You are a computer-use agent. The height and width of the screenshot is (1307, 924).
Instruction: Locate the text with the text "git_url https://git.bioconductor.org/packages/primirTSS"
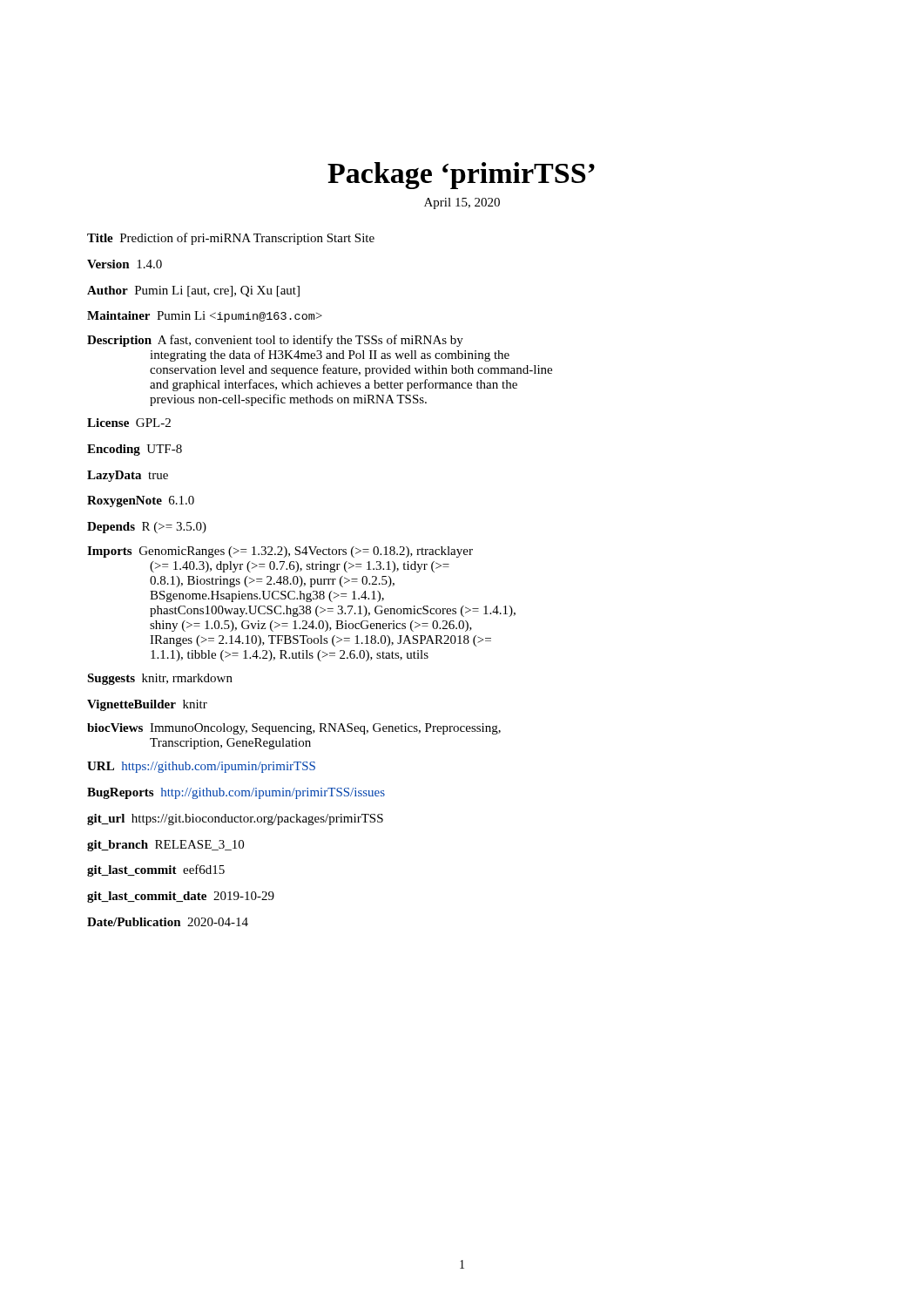[235, 818]
